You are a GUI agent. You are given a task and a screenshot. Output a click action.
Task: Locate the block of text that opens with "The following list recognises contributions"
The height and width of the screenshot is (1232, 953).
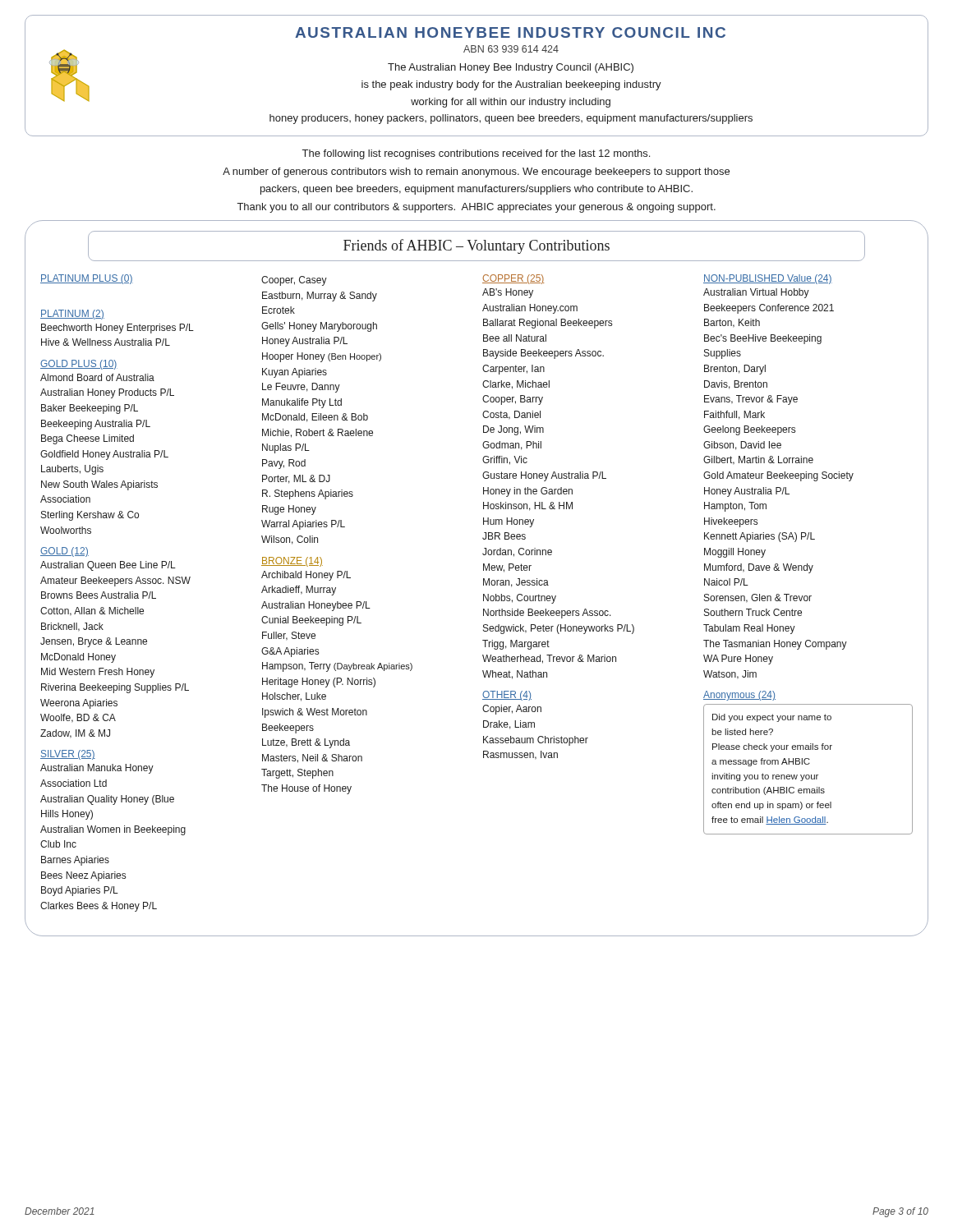pos(476,180)
